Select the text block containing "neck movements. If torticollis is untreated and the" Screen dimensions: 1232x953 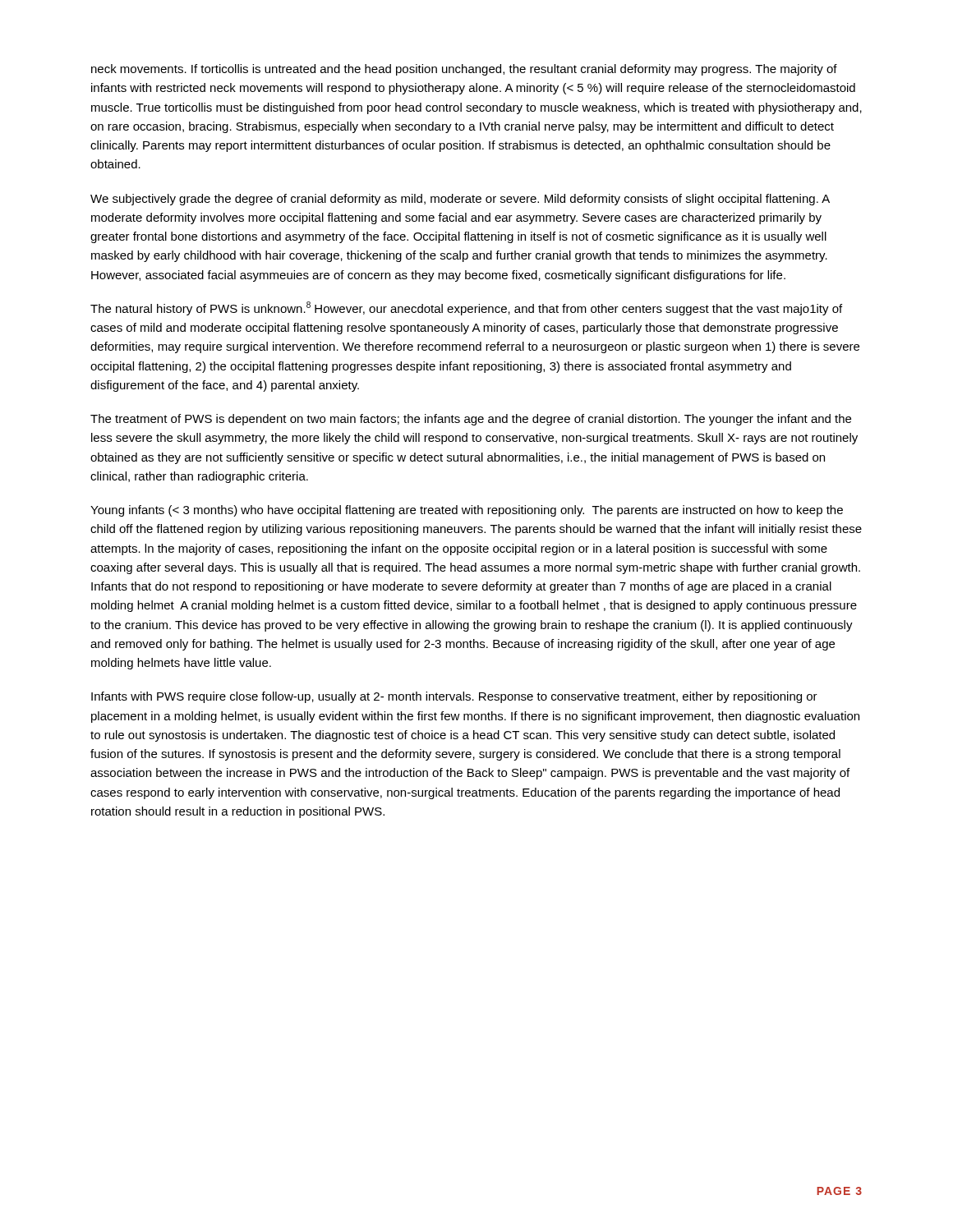(476, 116)
